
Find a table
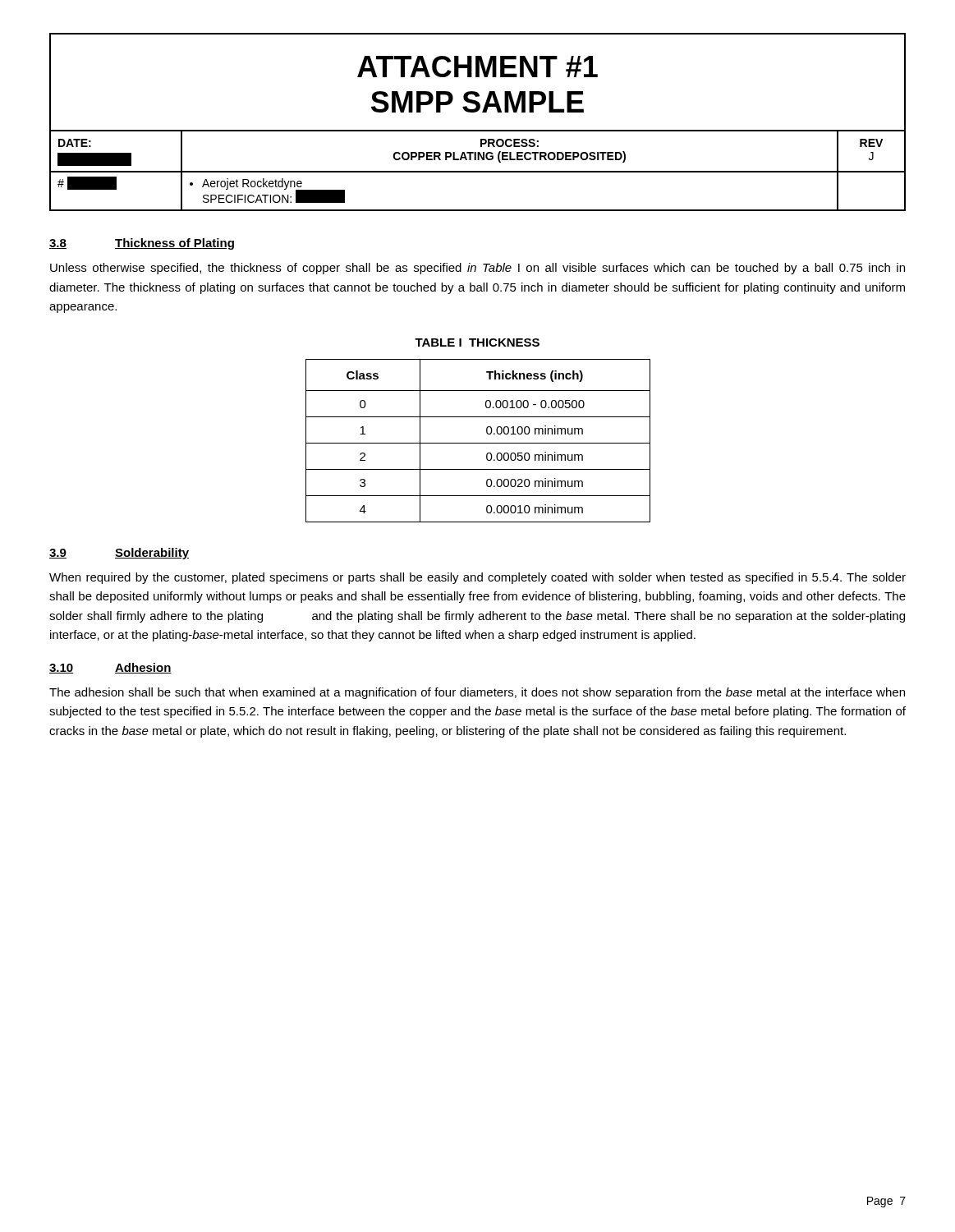478,441
